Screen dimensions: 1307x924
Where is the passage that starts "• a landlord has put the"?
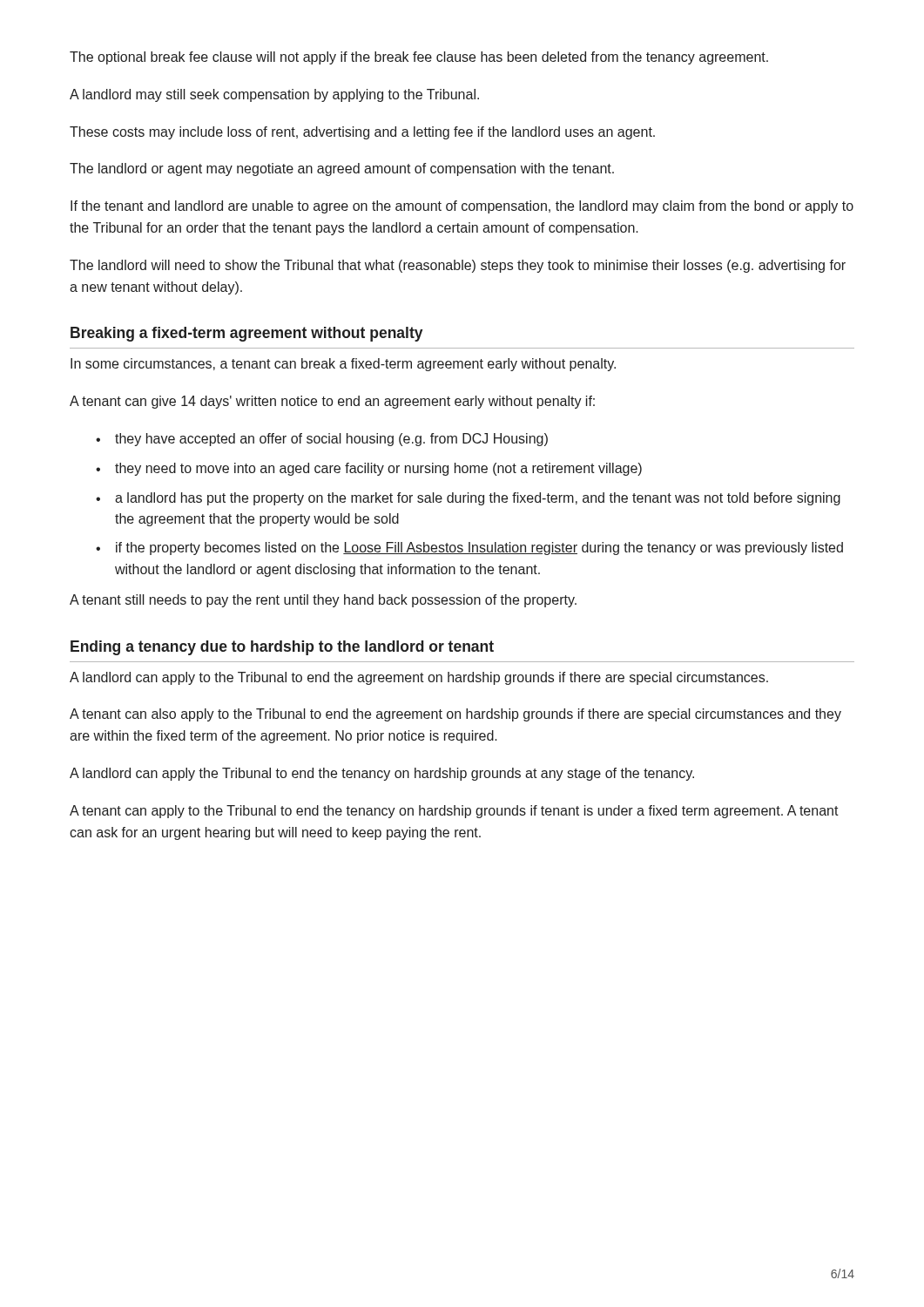click(x=475, y=509)
